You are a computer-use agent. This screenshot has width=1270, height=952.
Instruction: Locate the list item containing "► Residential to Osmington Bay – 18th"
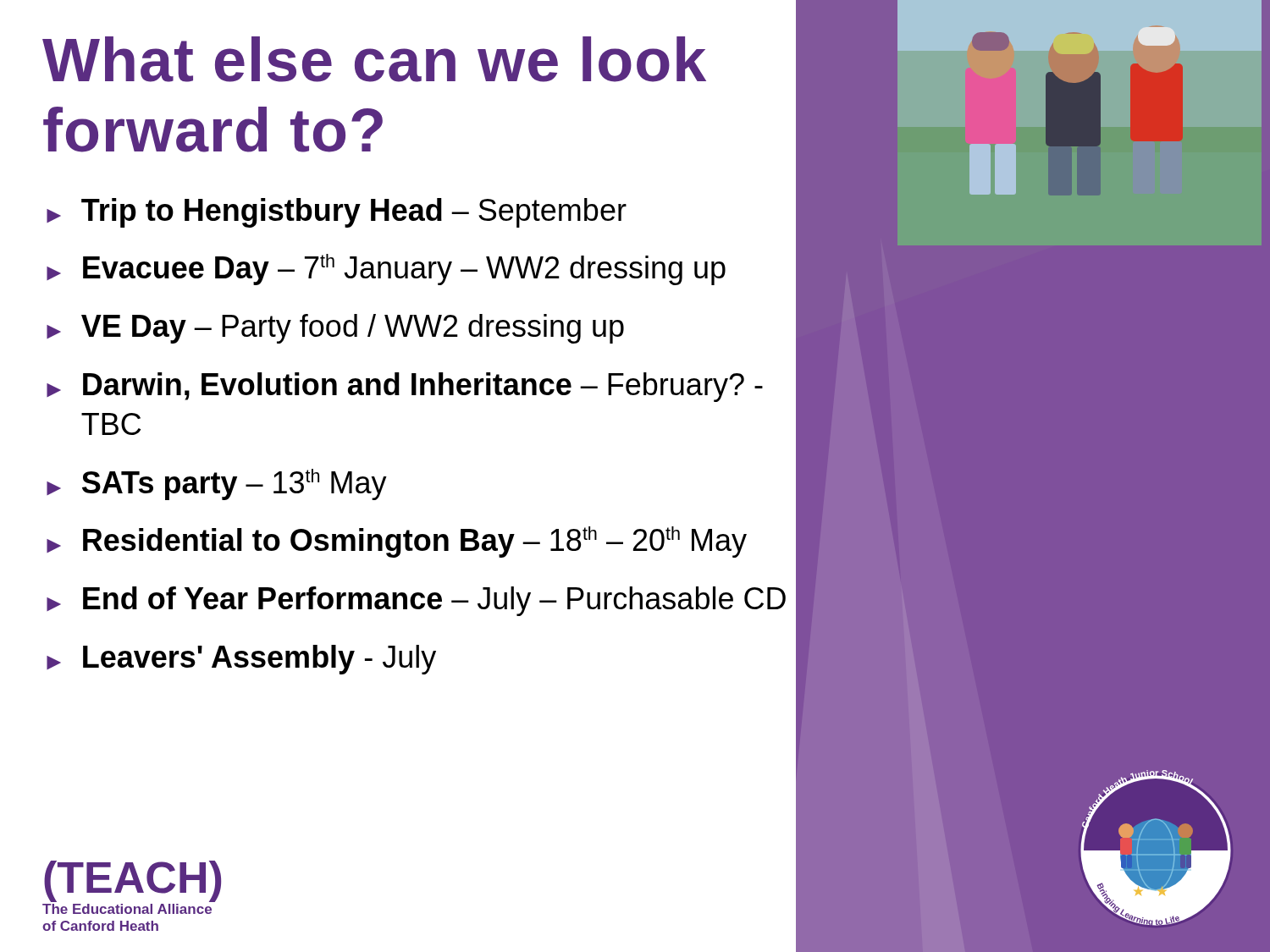[395, 541]
